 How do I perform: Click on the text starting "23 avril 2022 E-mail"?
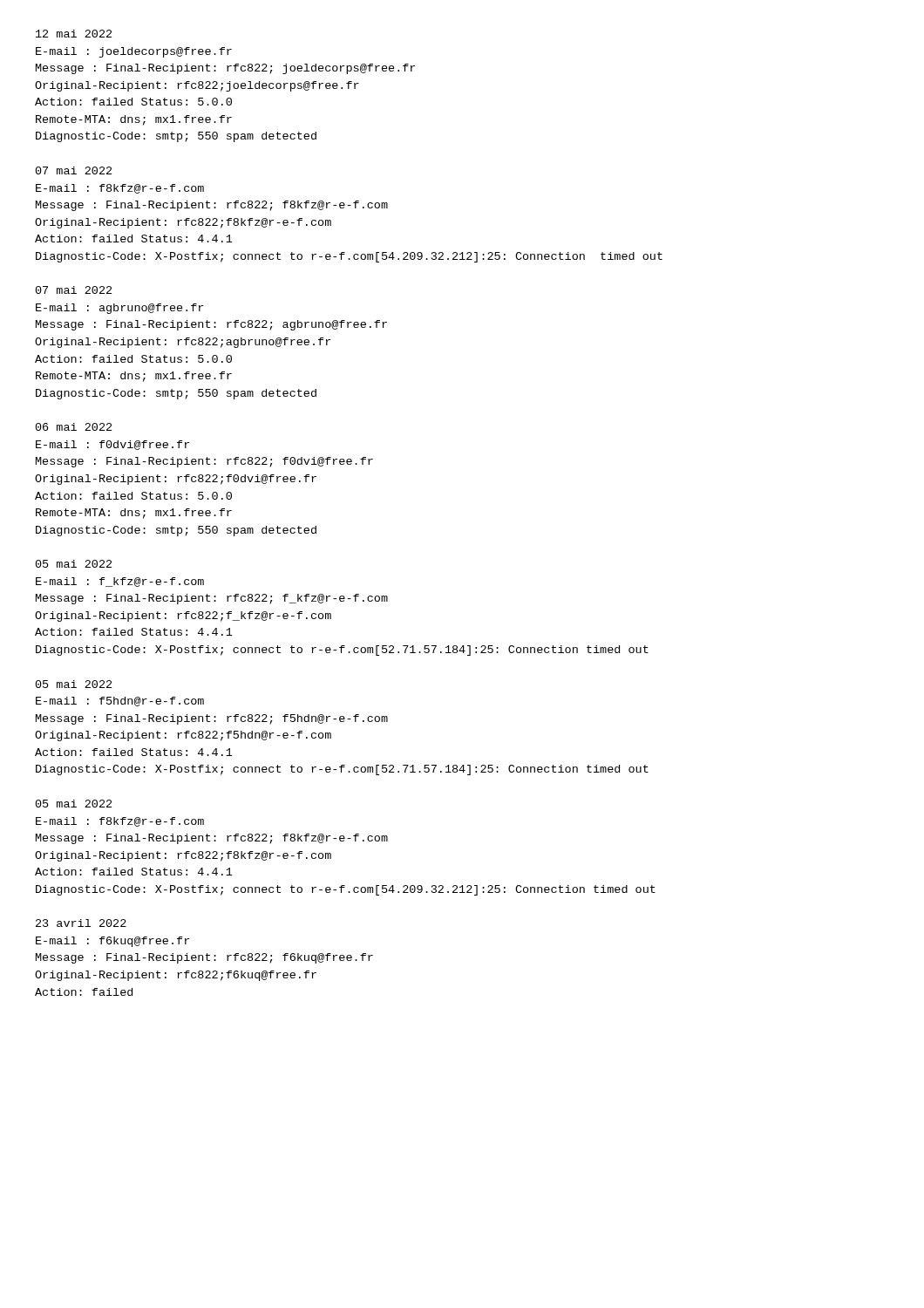point(204,958)
